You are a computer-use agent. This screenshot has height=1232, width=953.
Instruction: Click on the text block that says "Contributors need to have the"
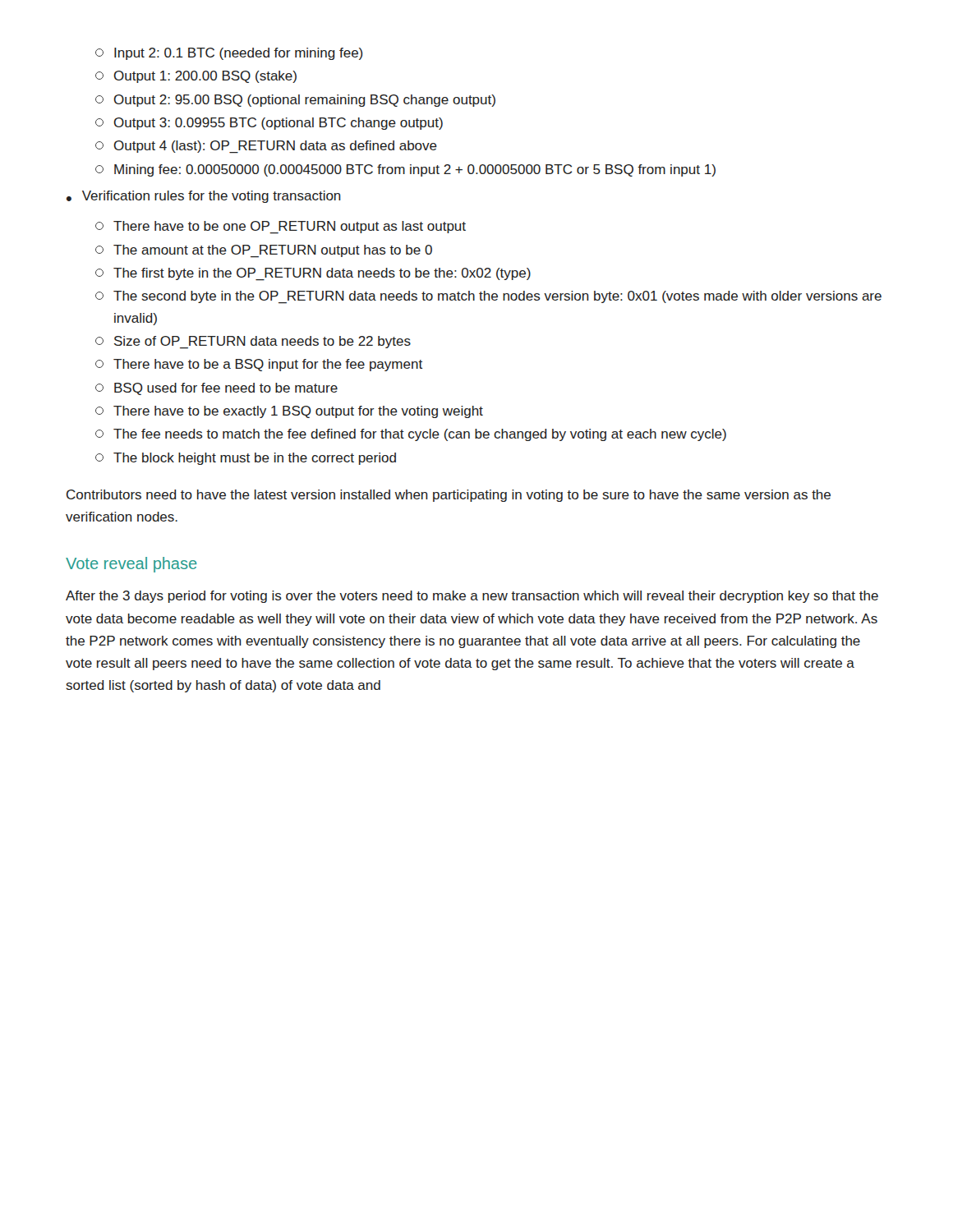click(x=448, y=506)
